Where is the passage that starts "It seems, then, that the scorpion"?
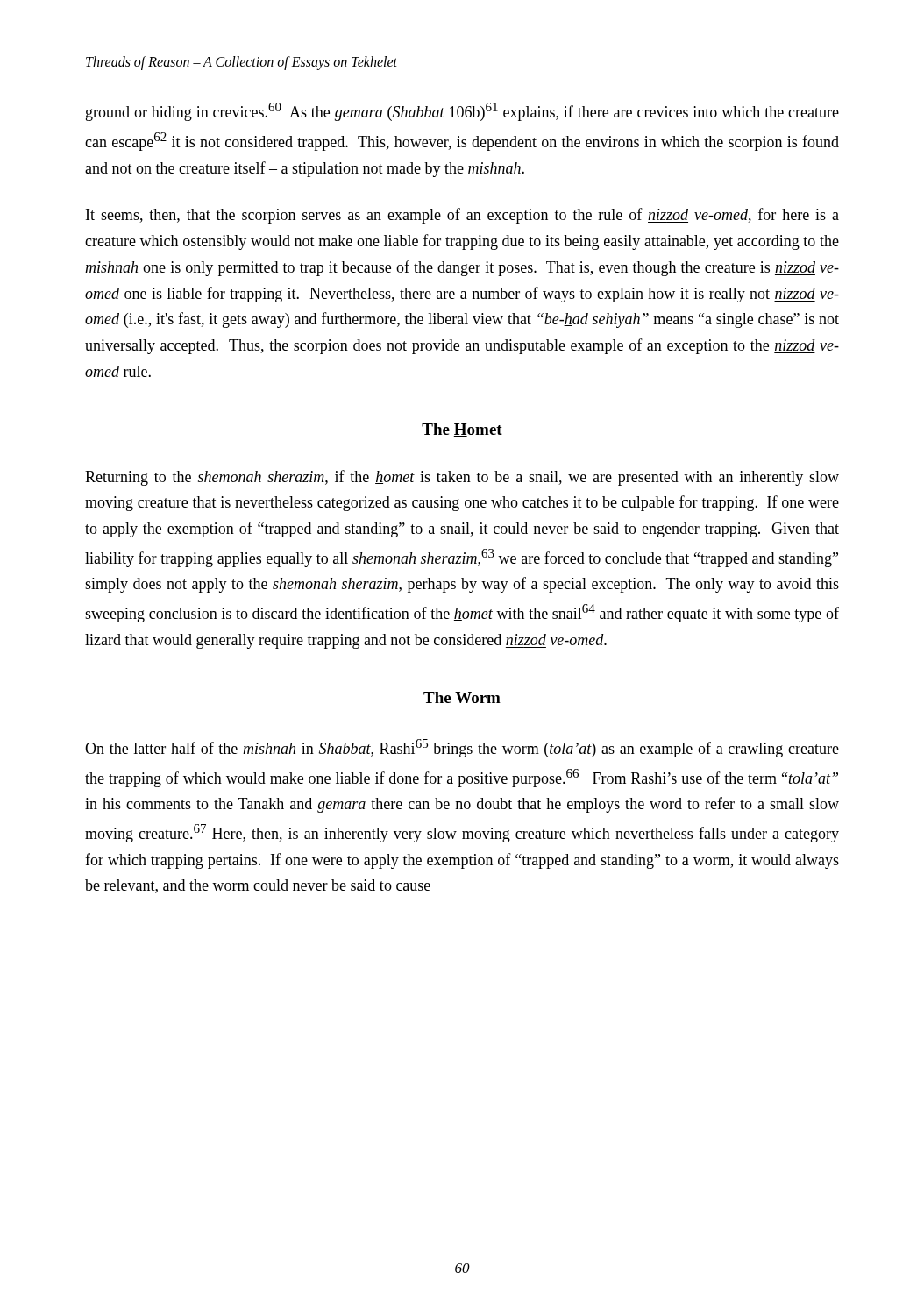The height and width of the screenshot is (1315, 924). (462, 293)
